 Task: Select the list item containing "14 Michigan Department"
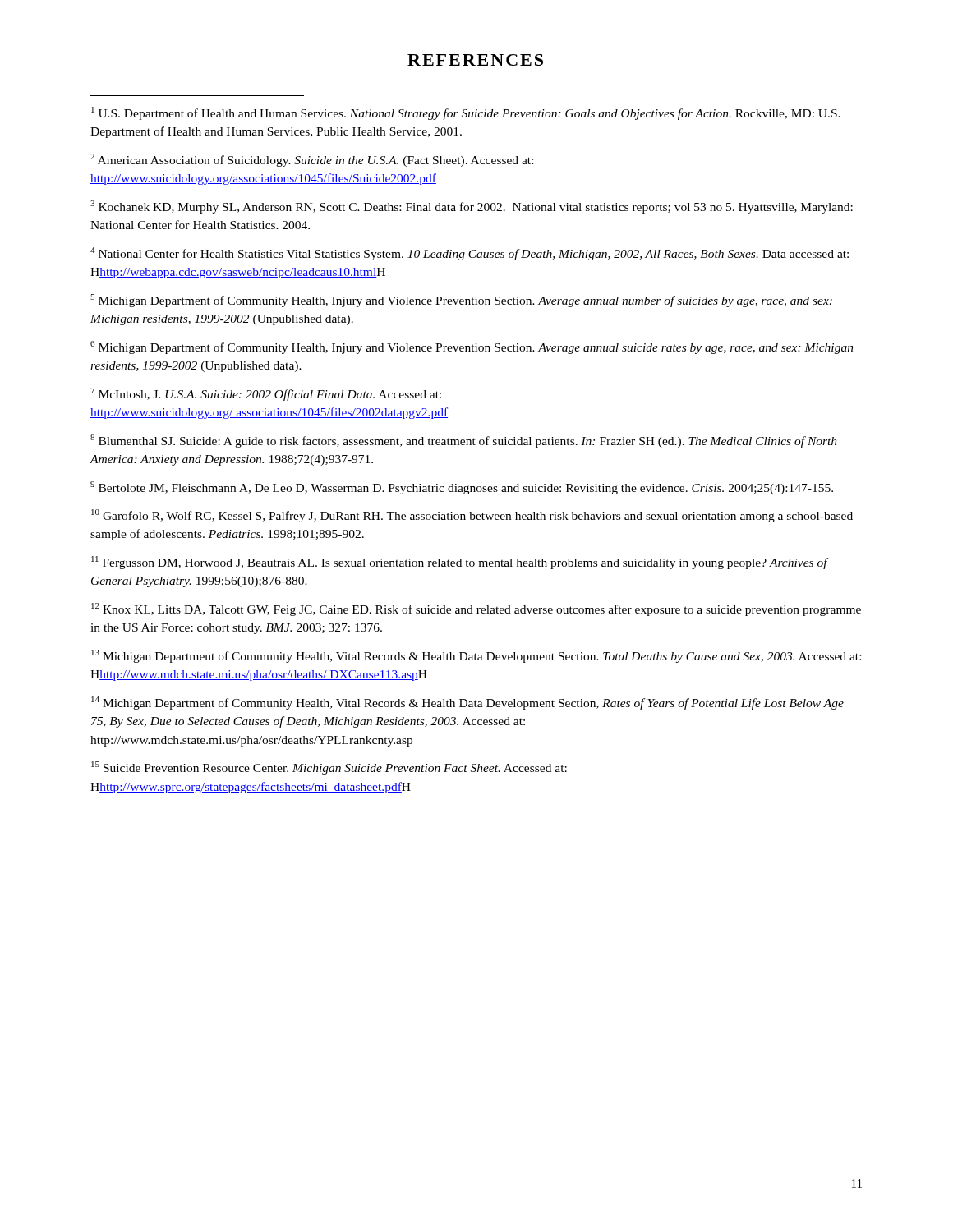[x=467, y=720]
